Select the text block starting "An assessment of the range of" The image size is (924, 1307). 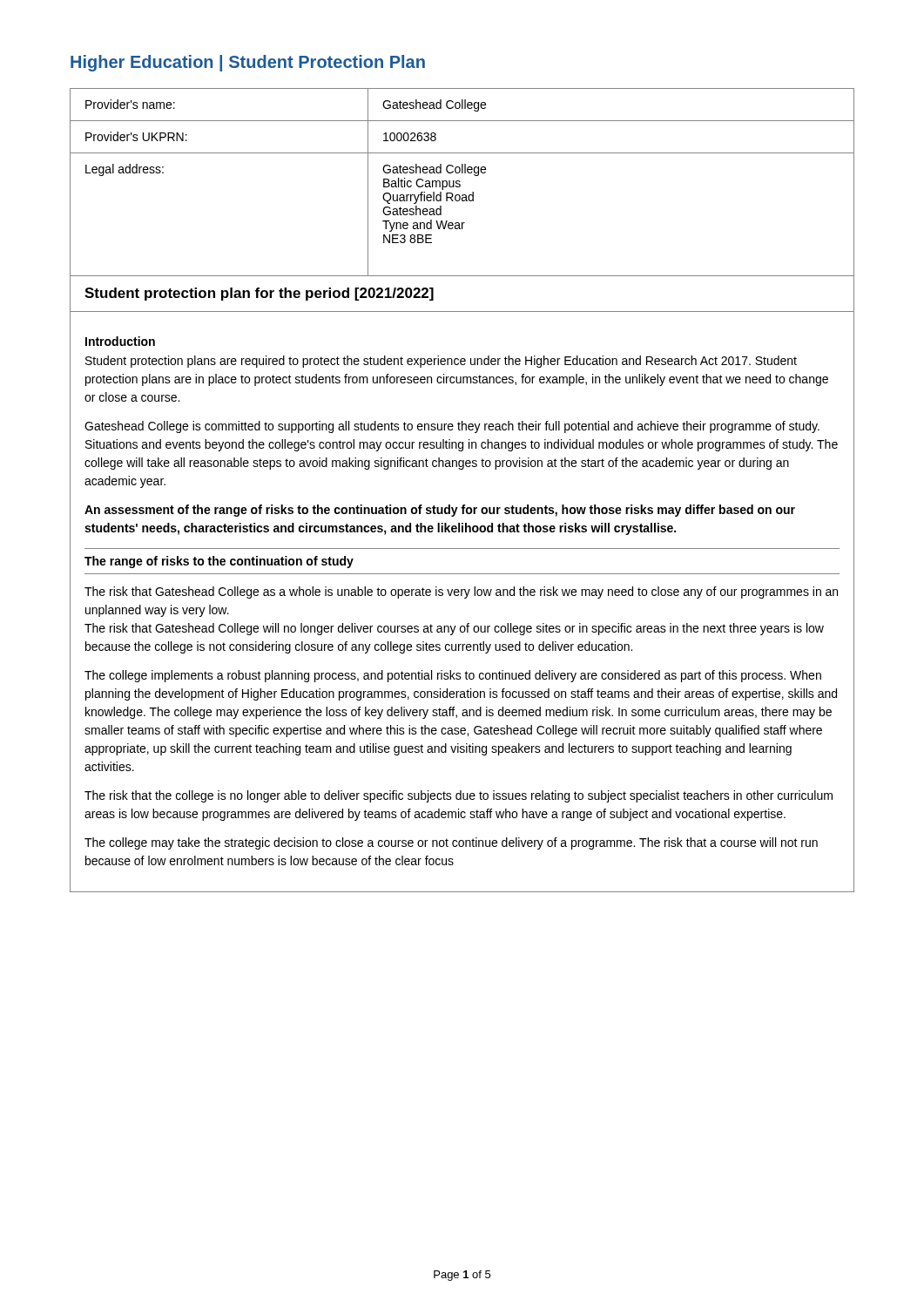tap(440, 519)
